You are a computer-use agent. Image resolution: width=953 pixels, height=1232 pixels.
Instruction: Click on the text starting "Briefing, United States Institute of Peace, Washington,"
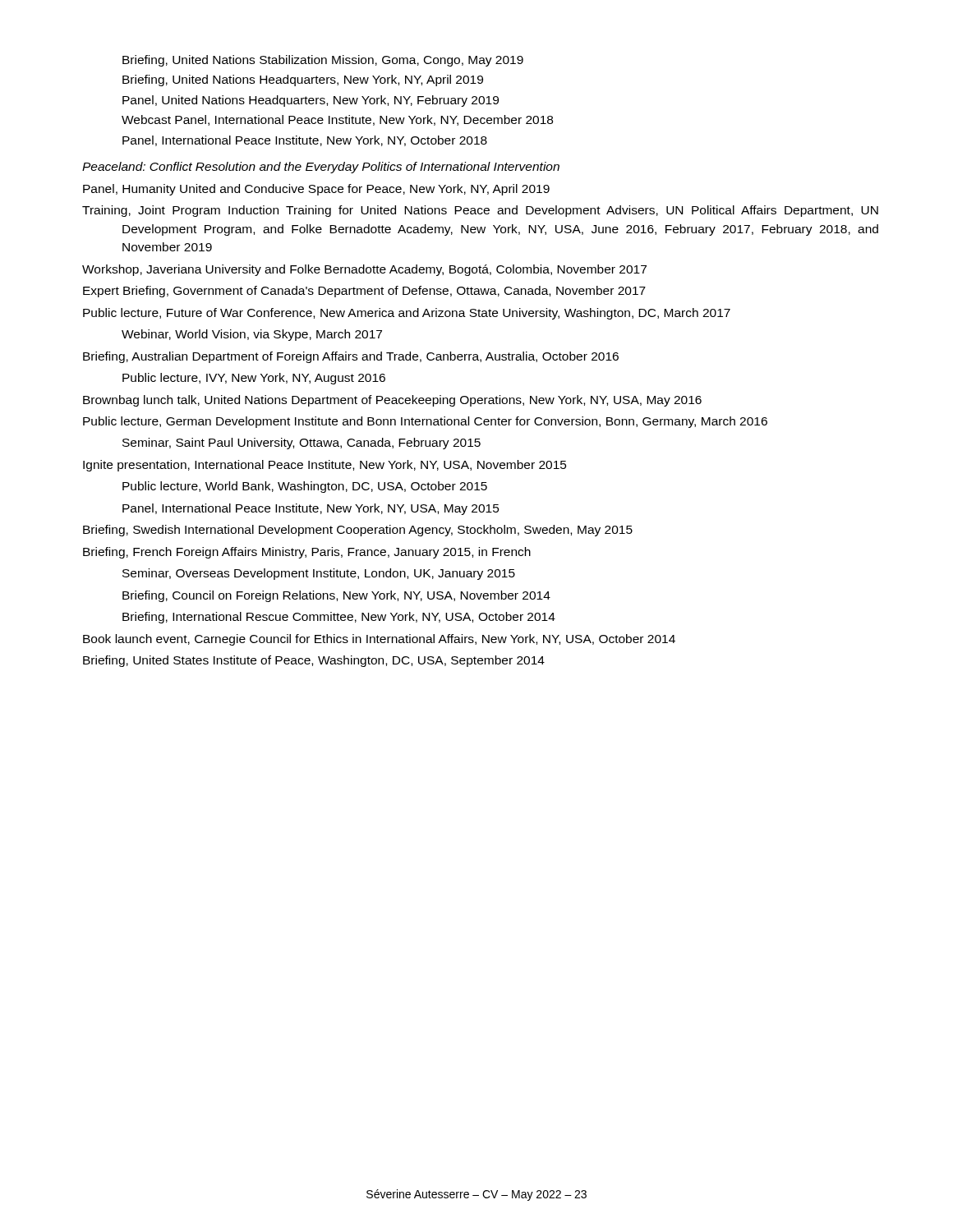500,661
